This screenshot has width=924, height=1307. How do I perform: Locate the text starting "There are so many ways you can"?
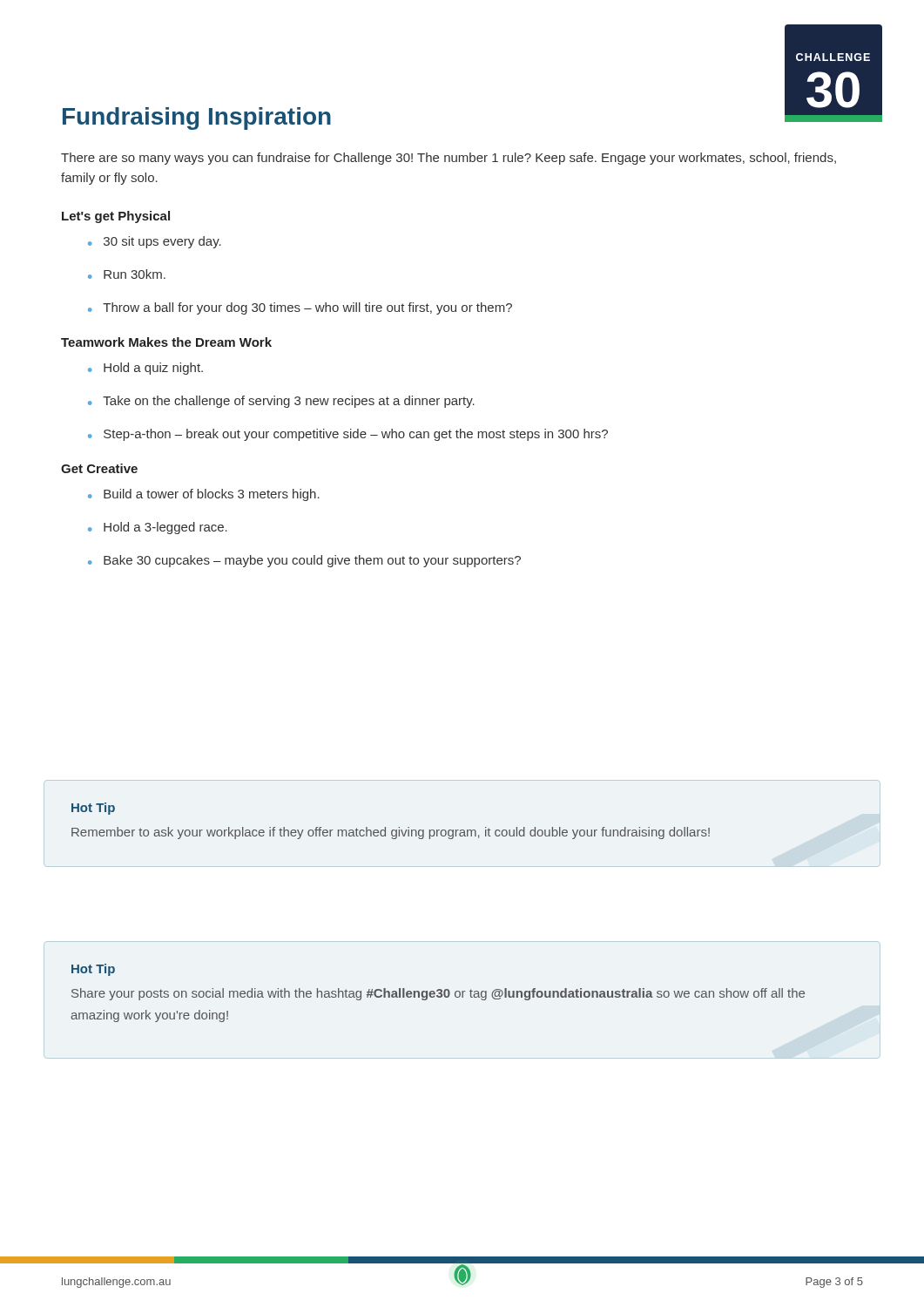tap(449, 167)
